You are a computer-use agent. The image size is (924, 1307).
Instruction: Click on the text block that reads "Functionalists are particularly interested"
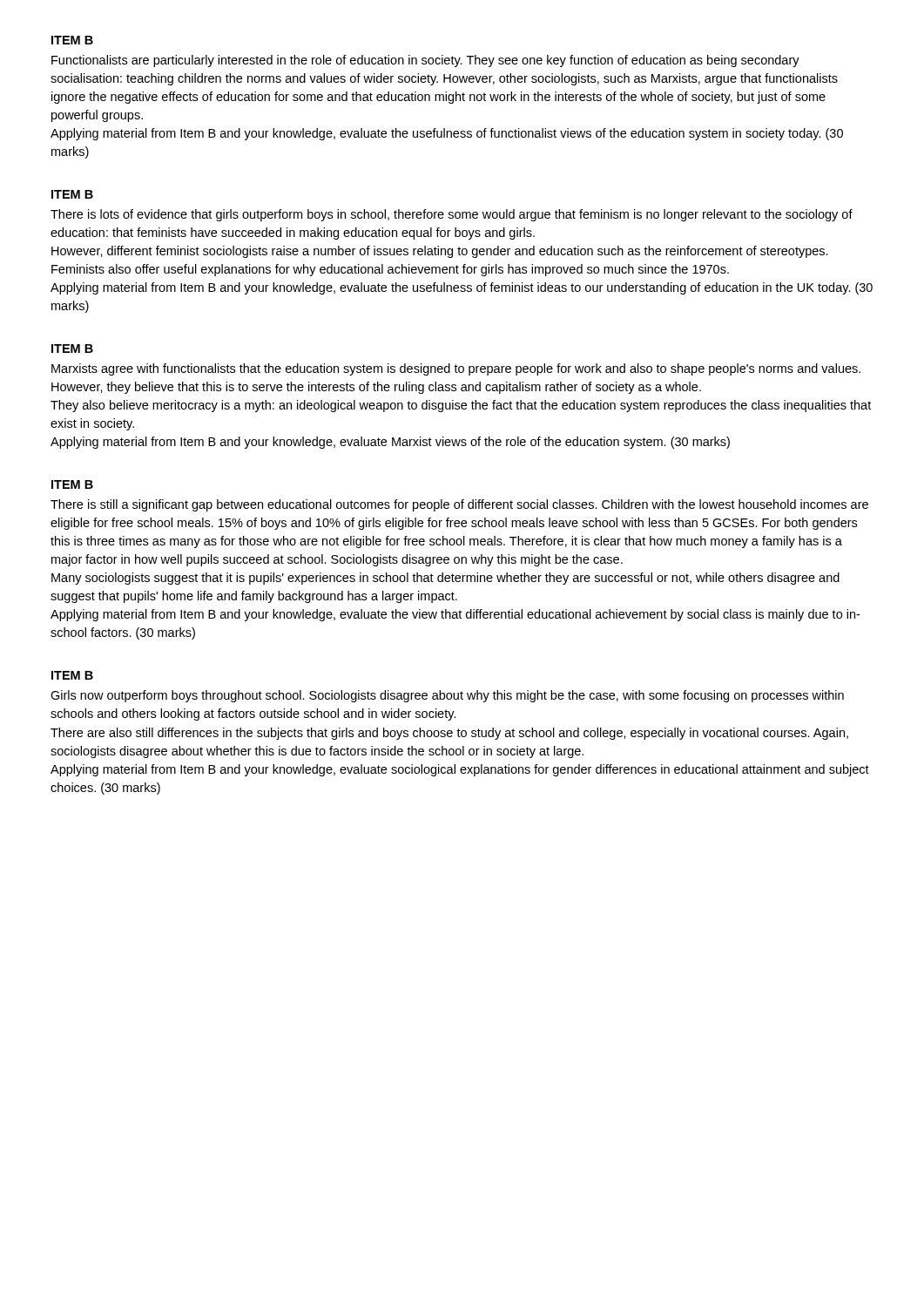click(x=462, y=106)
